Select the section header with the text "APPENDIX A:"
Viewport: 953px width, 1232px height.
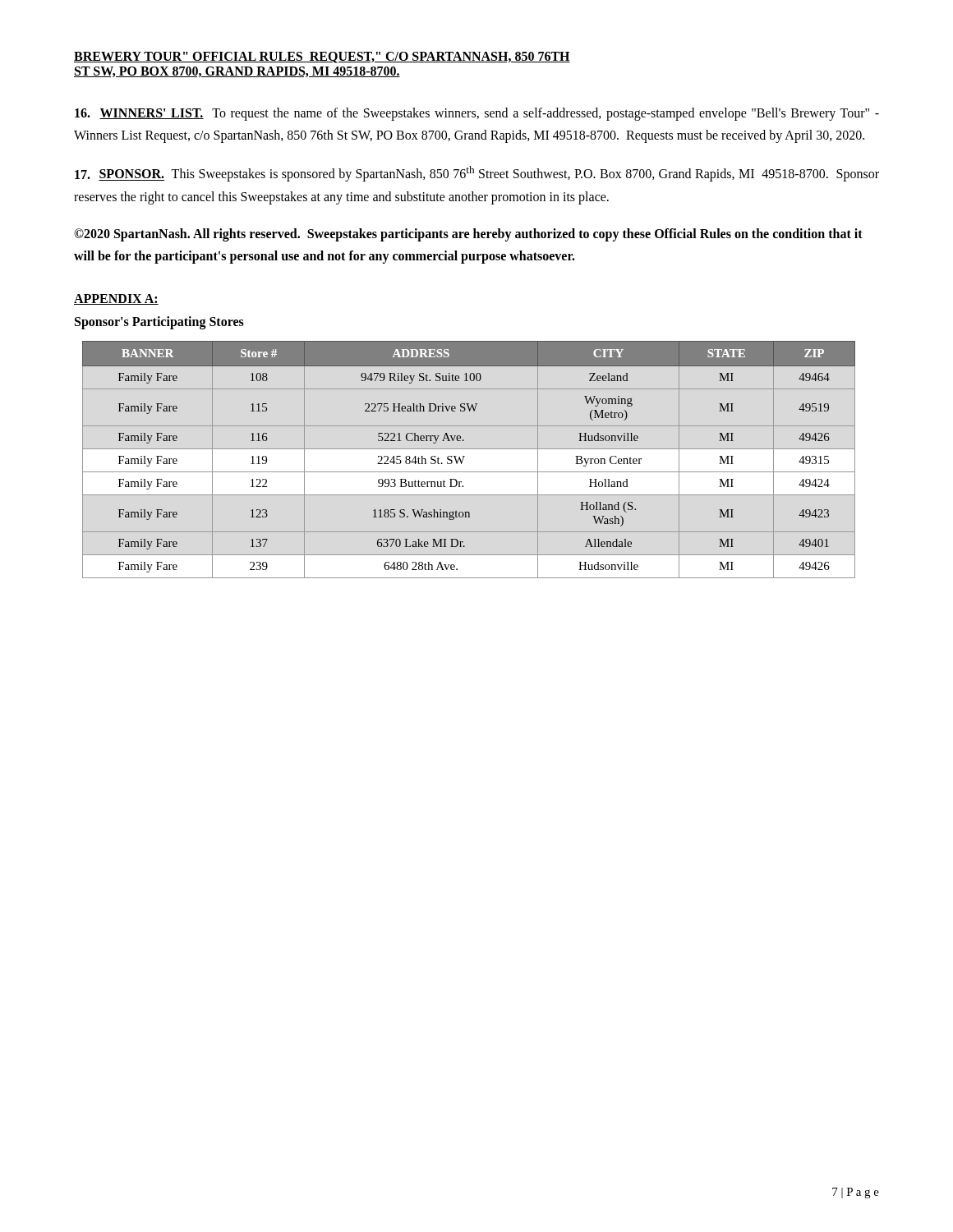click(116, 299)
